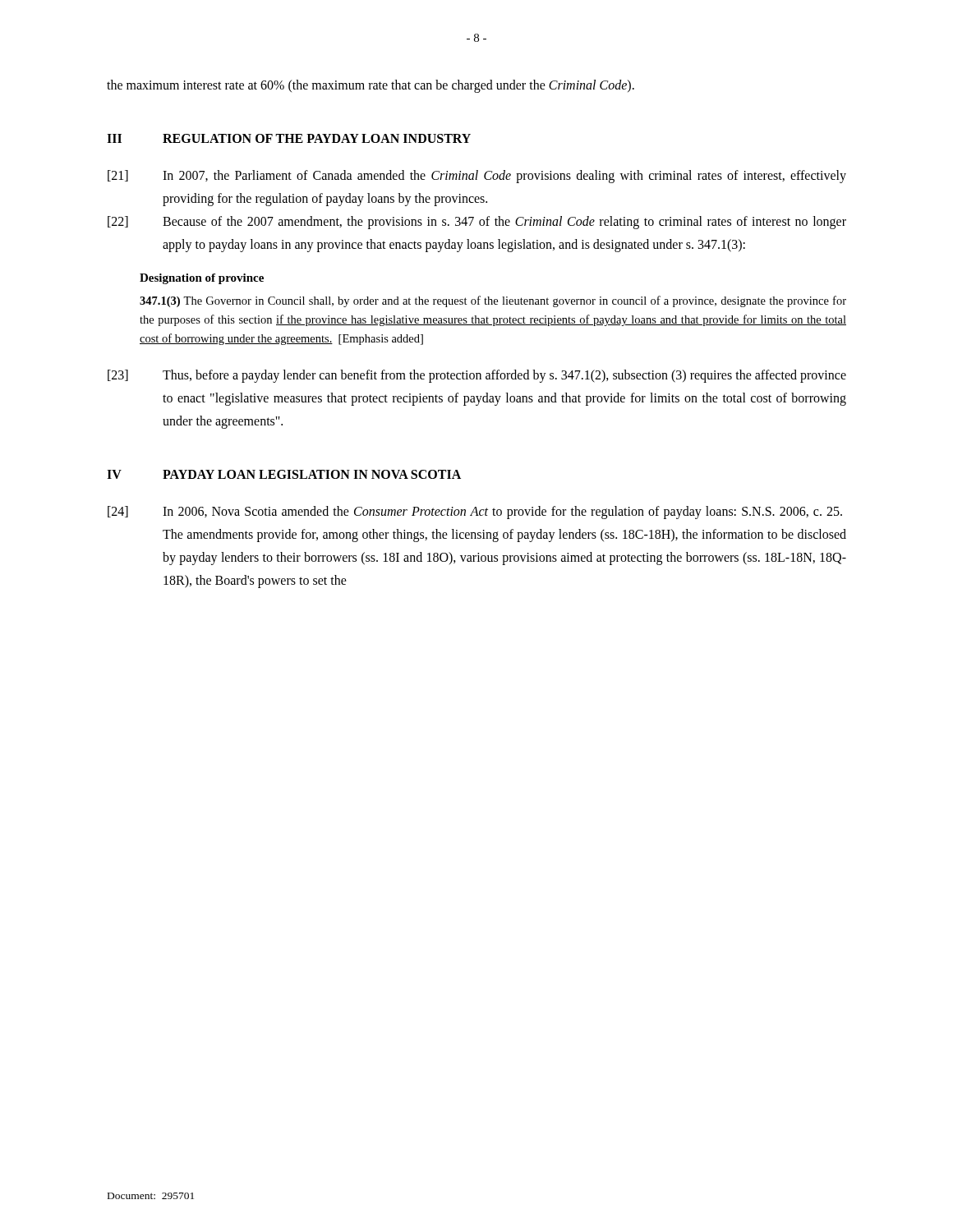The height and width of the screenshot is (1232, 953).
Task: Click on the text block that says "[23] Thus, before a"
Action: point(476,398)
